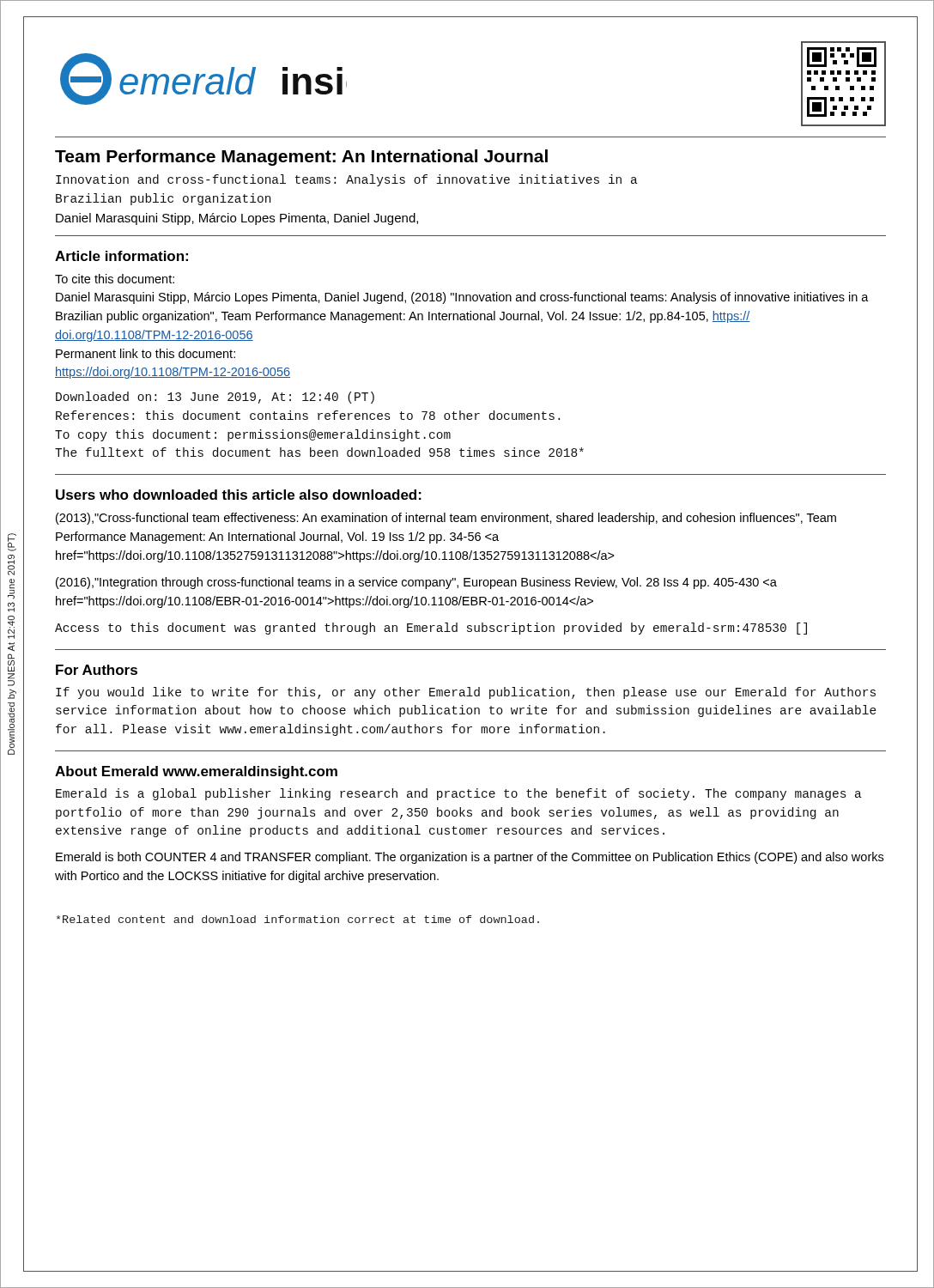
Task: Find the title on this page that starts "Team Performance Management:"
Action: (x=302, y=156)
